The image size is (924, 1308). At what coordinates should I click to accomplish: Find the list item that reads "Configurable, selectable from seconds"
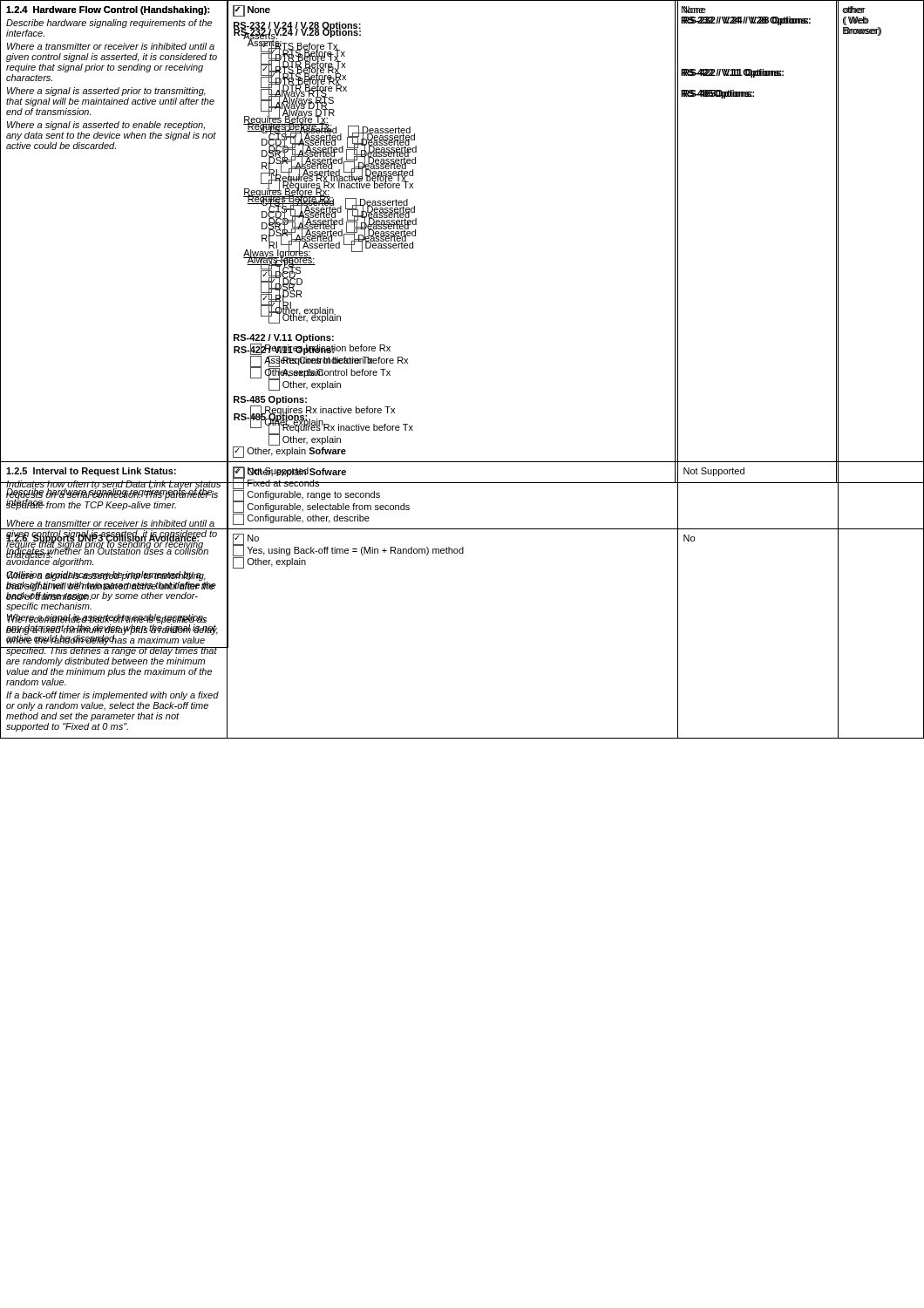[x=321, y=507]
